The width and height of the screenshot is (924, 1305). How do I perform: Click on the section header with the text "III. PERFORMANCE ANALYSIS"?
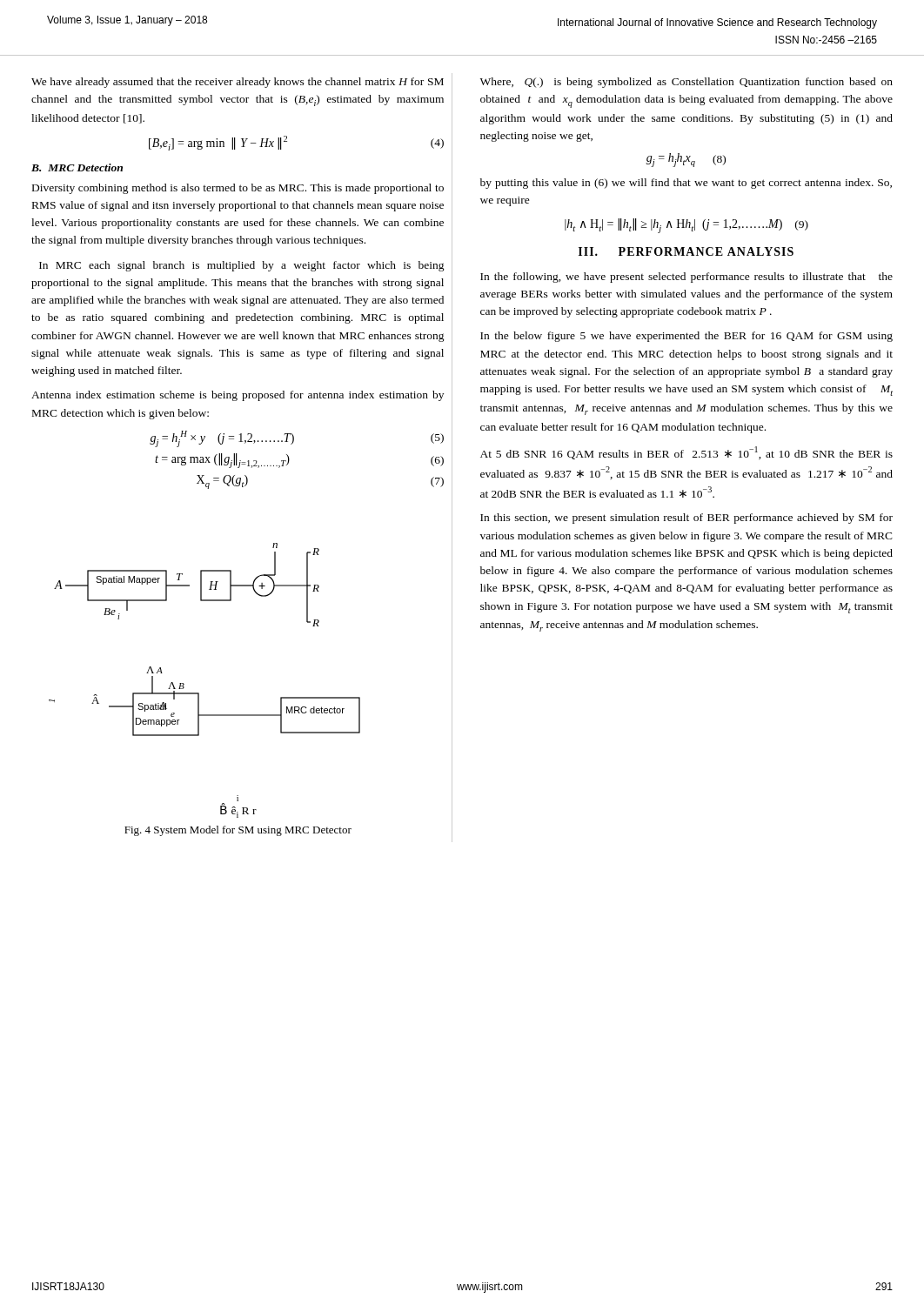(x=686, y=251)
